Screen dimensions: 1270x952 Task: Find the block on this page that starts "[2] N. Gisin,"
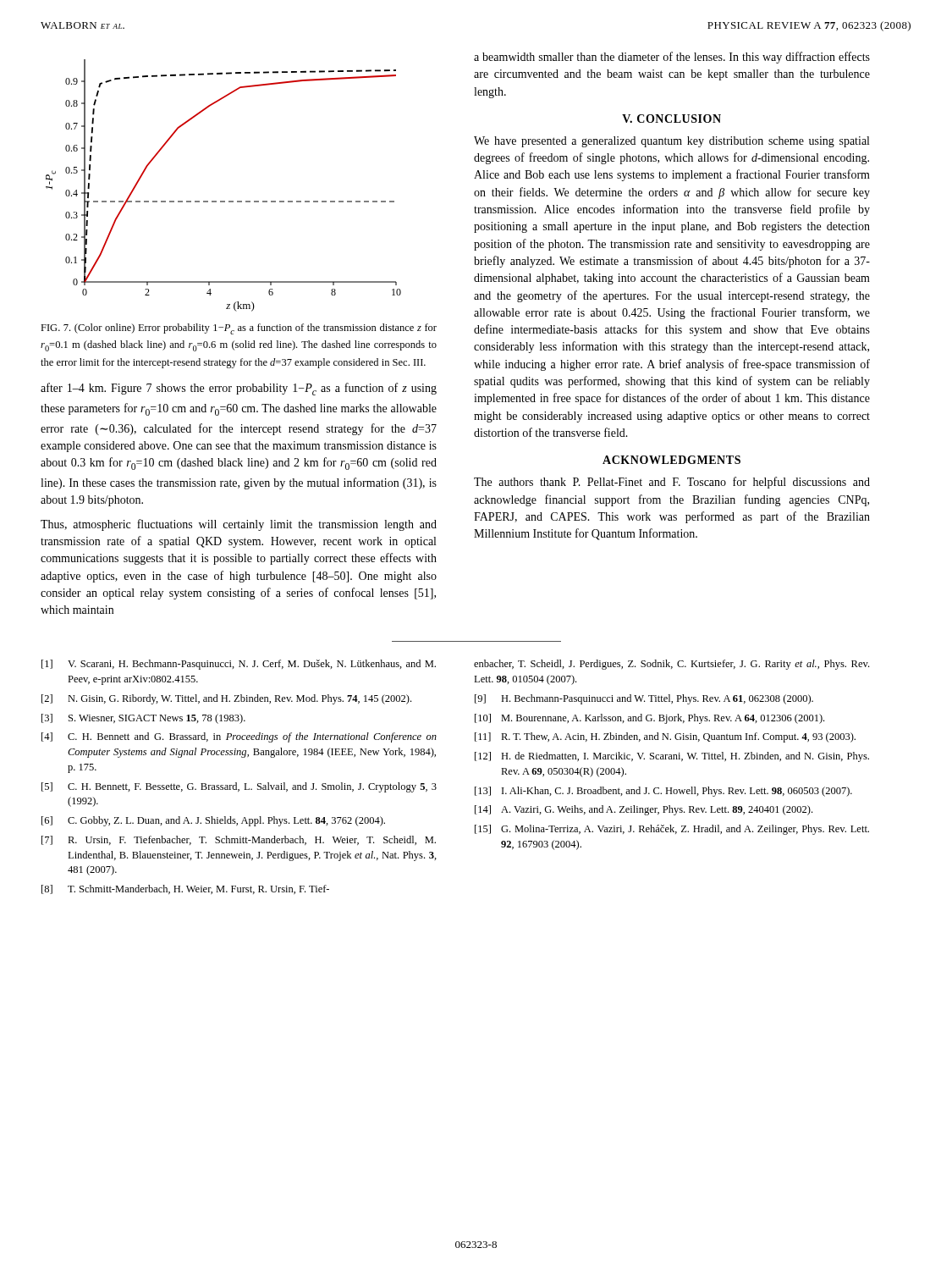pos(226,699)
